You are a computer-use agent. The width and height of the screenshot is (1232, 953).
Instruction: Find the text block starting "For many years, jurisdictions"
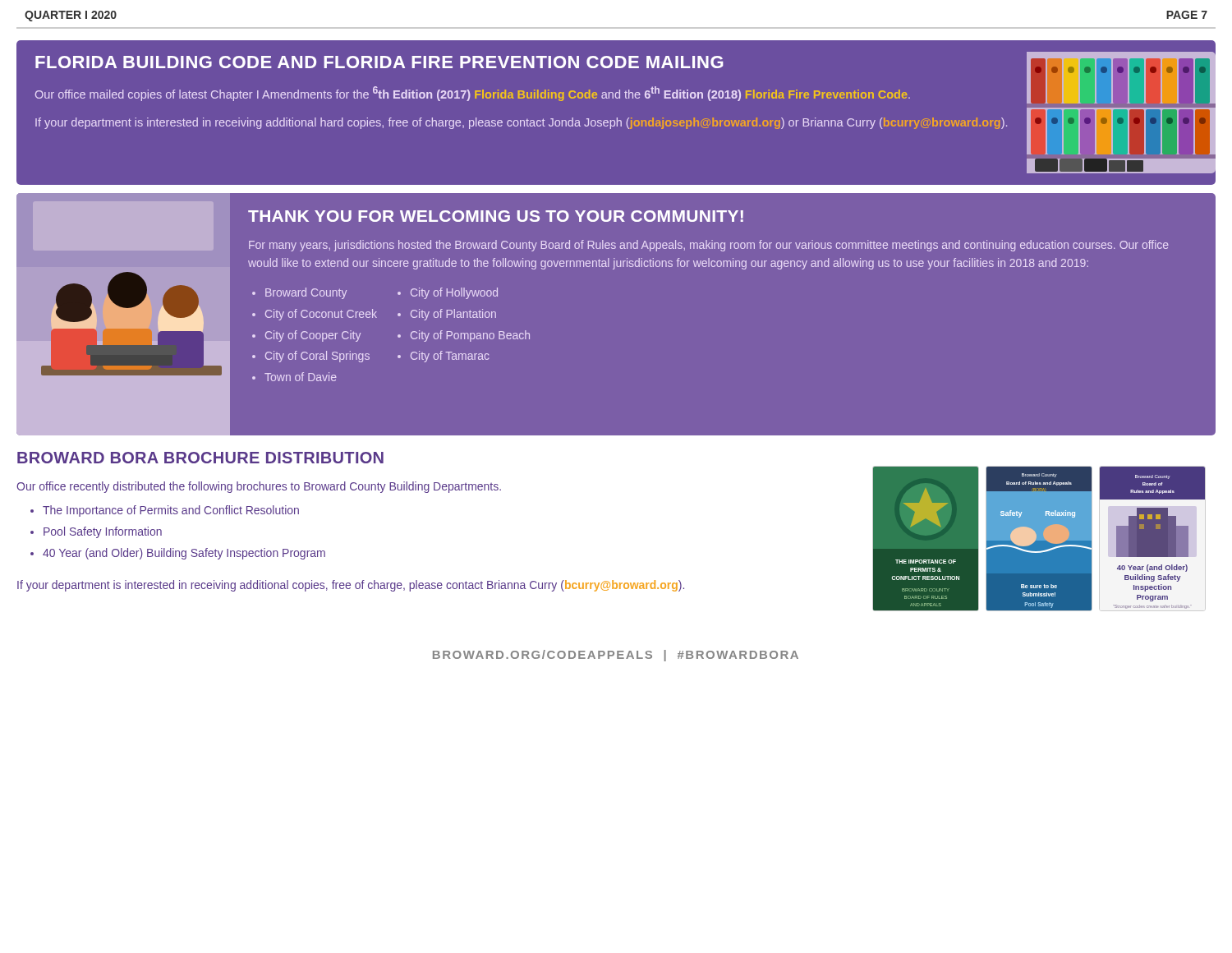click(708, 254)
